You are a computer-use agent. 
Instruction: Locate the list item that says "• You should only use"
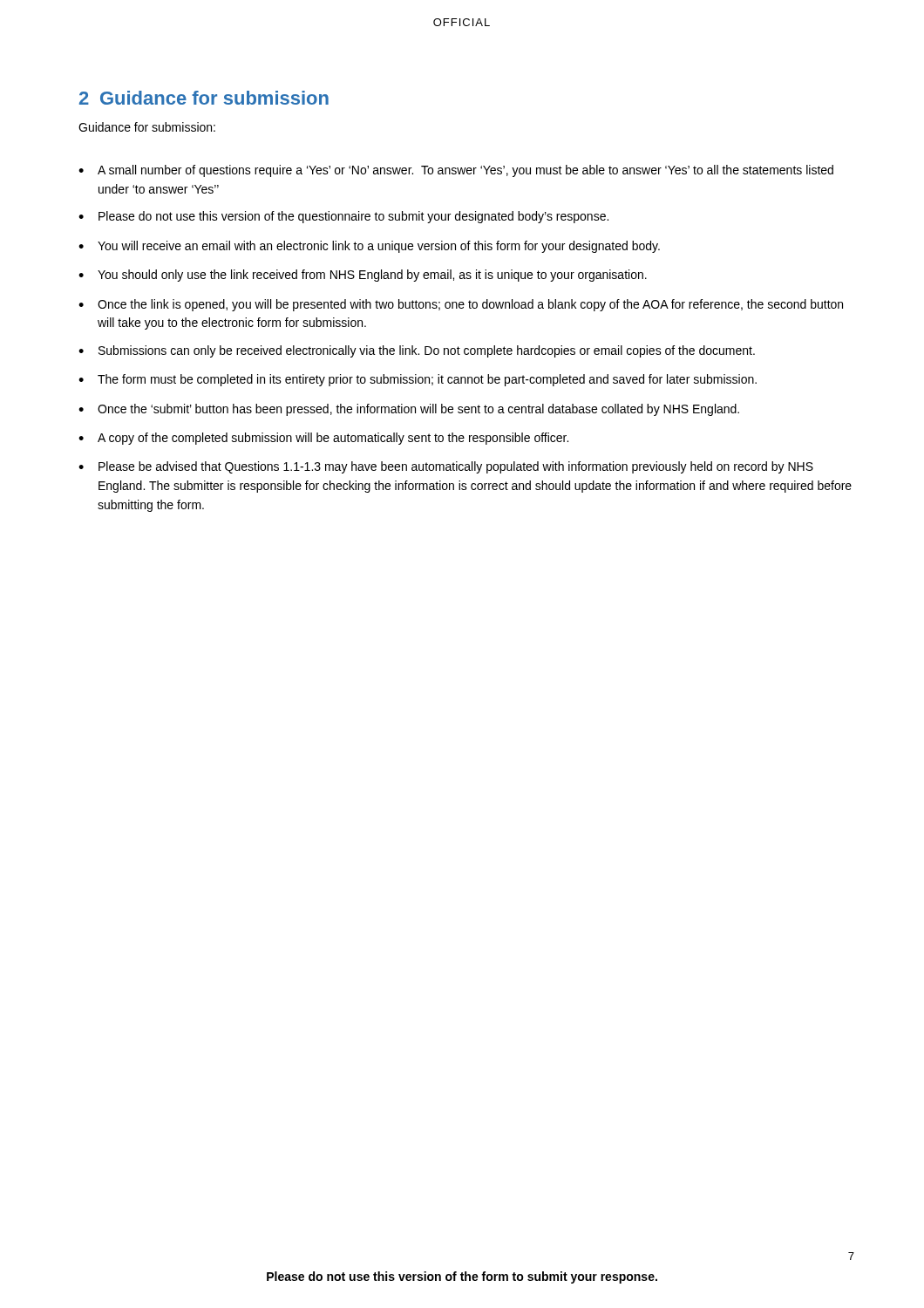[466, 276]
